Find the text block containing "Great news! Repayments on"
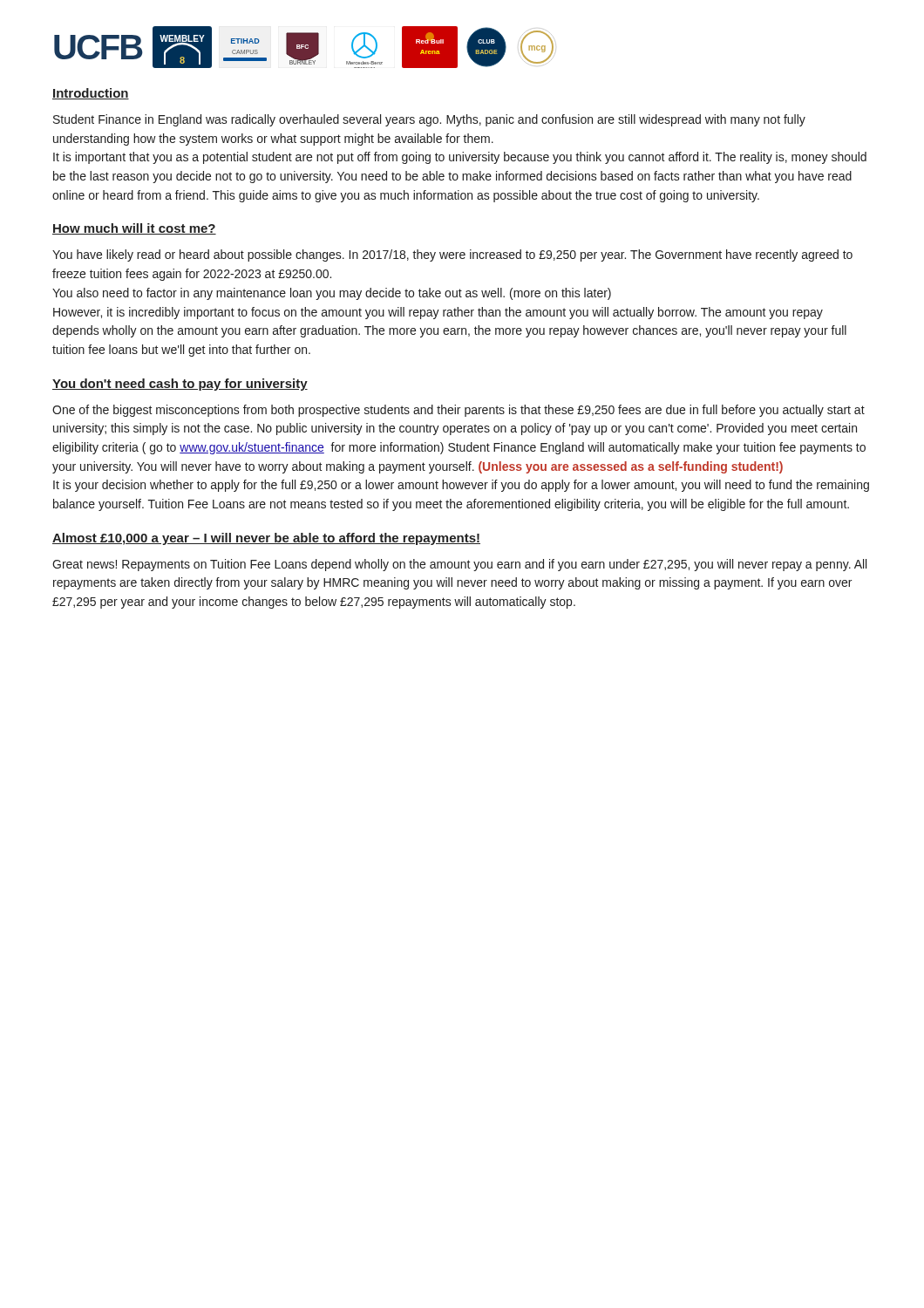Image resolution: width=924 pixels, height=1308 pixels. point(460,583)
